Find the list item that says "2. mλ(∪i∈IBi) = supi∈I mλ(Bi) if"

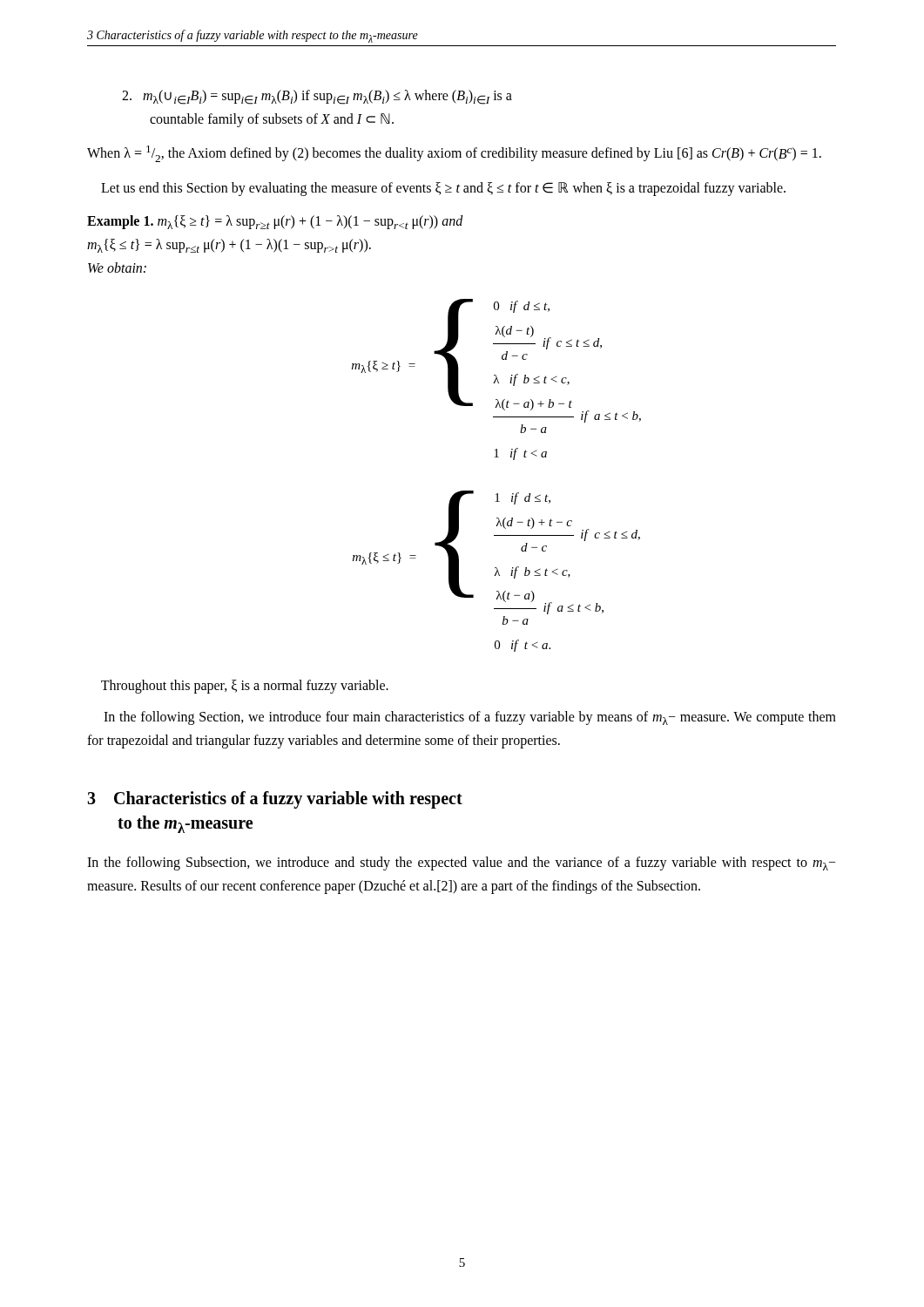[x=317, y=107]
